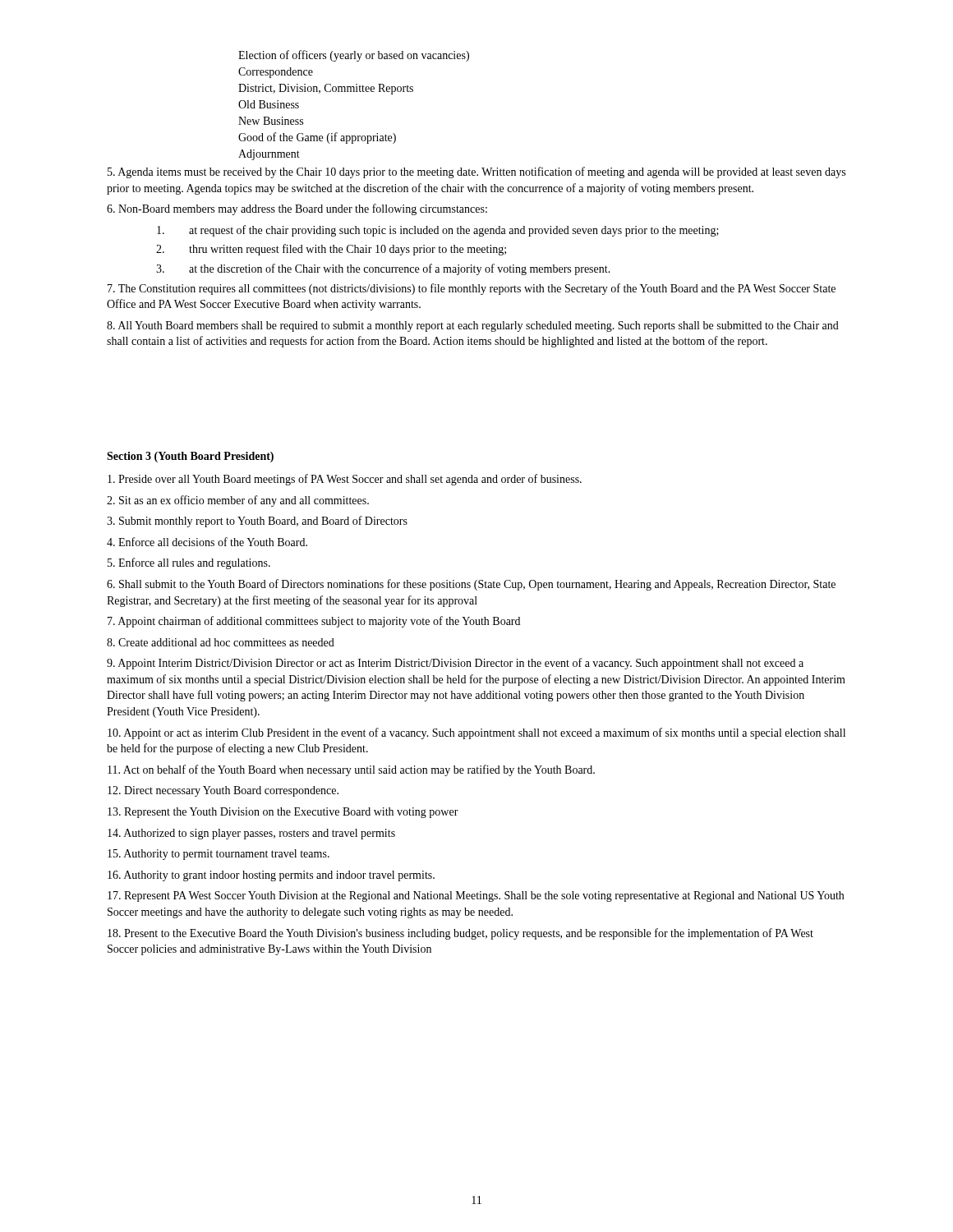Point to "Good of the Game (if appropriate)"

(317, 138)
